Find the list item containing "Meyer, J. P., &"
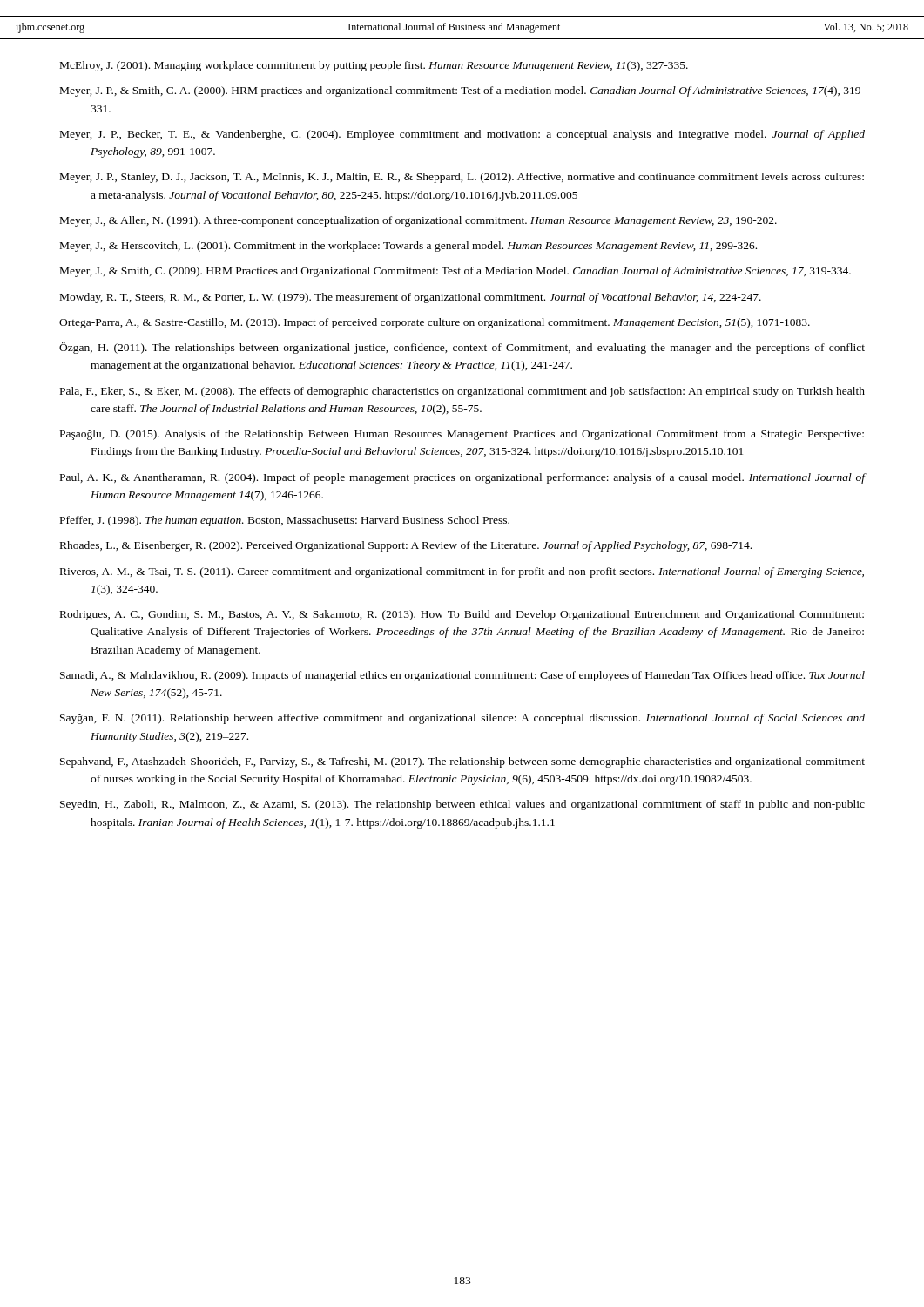Screen dimensions: 1307x924 coord(462,100)
